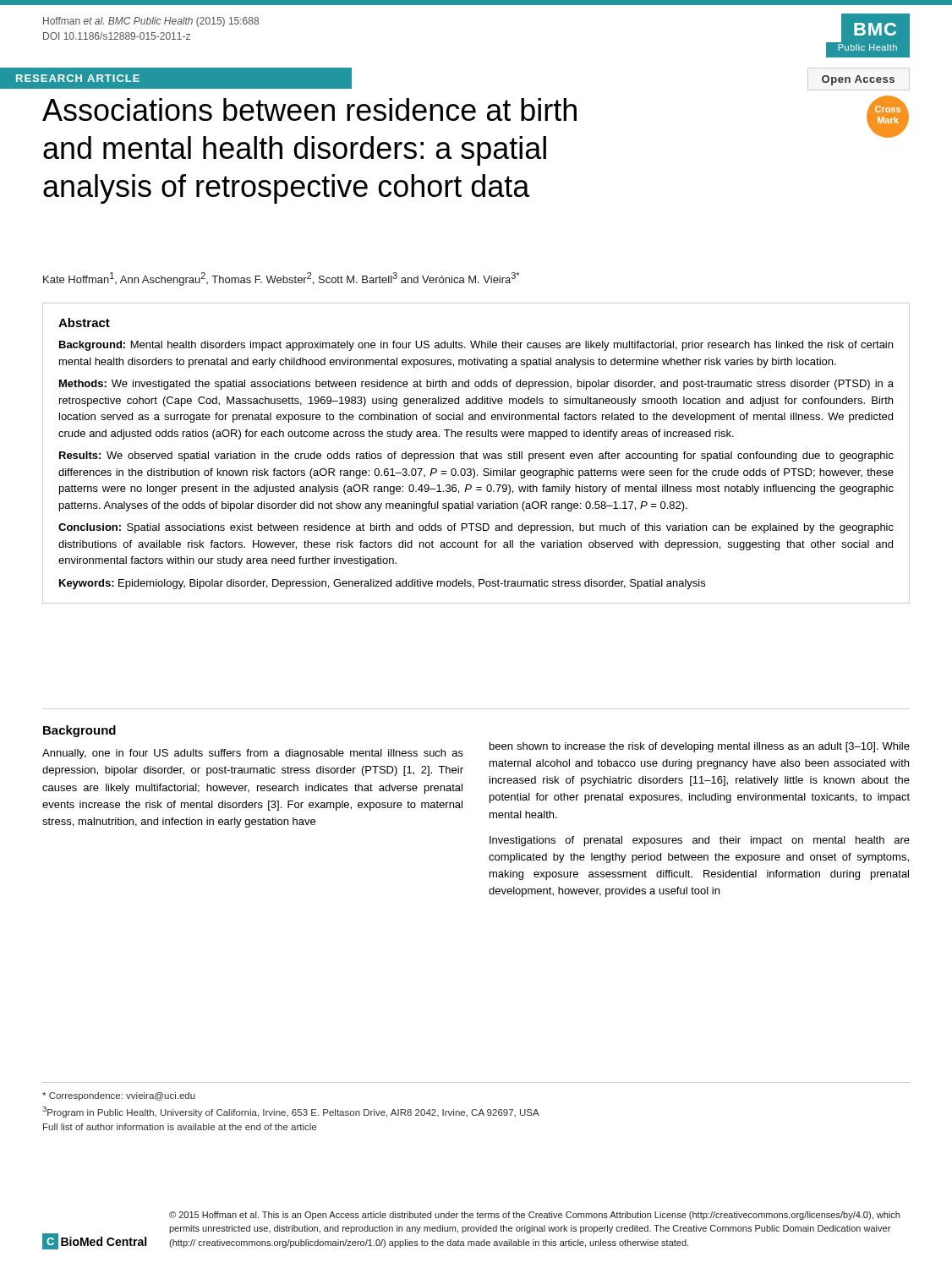The image size is (952, 1268).
Task: Select the logo
Action: 888,118
